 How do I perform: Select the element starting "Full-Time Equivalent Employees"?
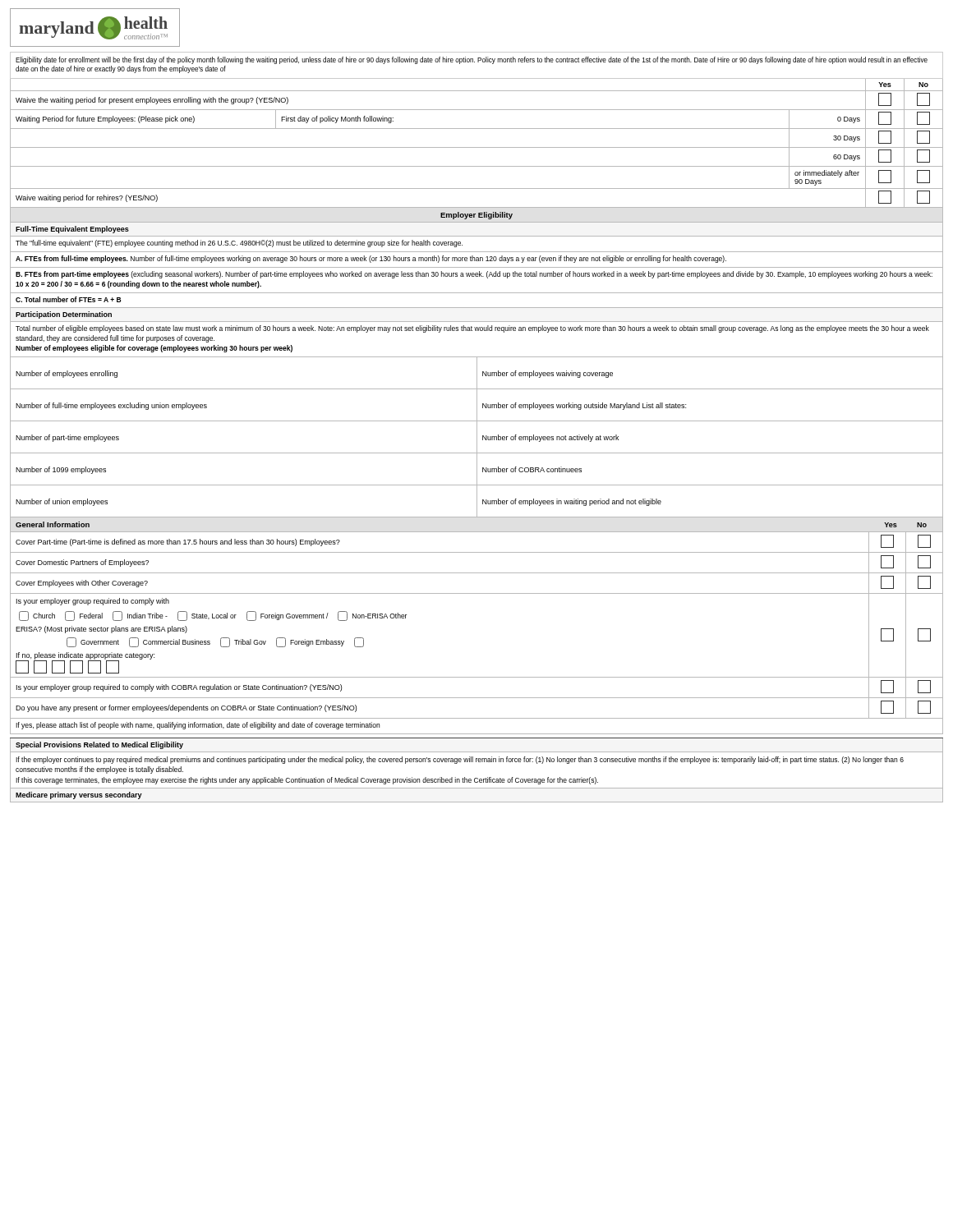[72, 229]
